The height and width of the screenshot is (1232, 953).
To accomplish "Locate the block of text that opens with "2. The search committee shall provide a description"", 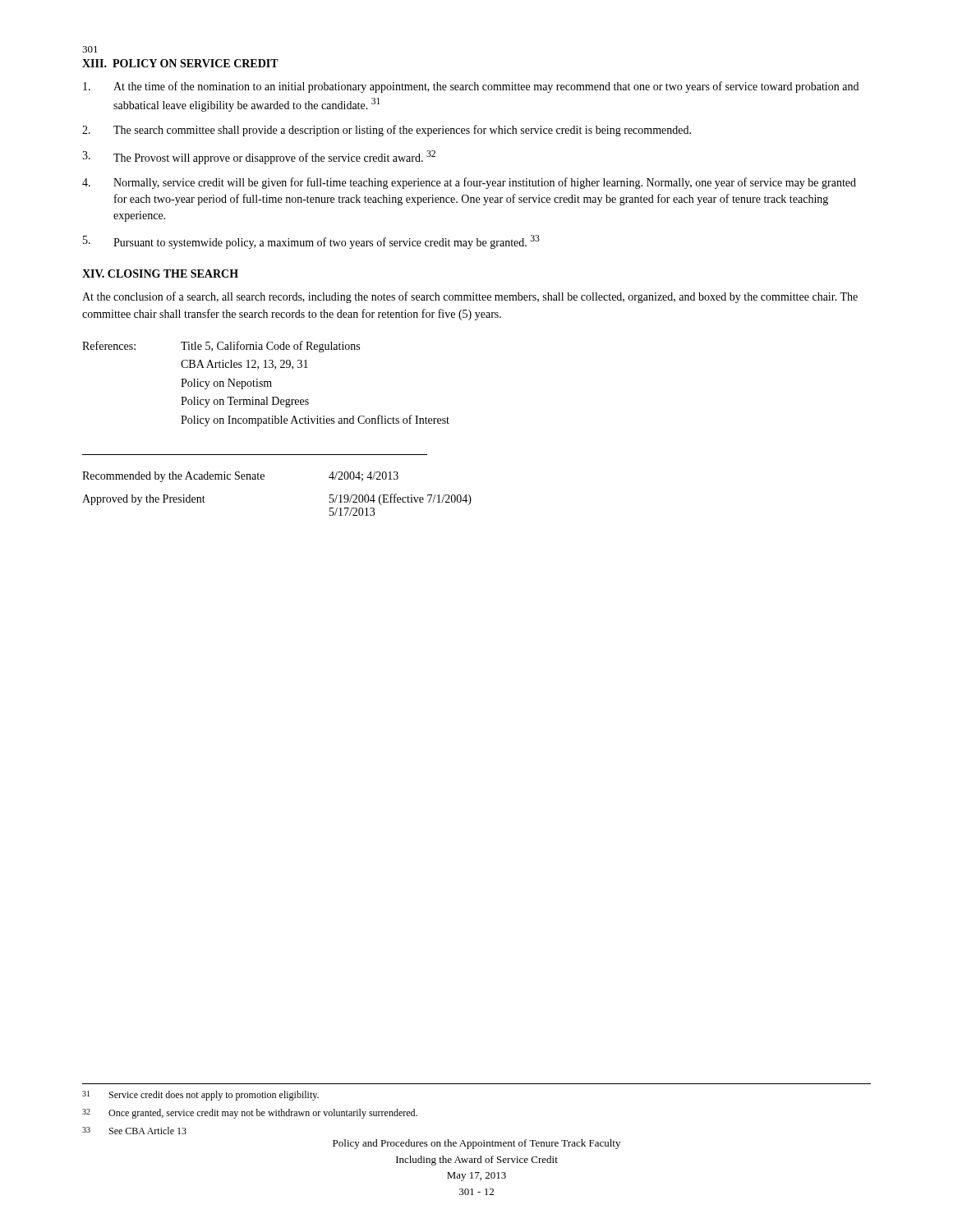I will [476, 131].
